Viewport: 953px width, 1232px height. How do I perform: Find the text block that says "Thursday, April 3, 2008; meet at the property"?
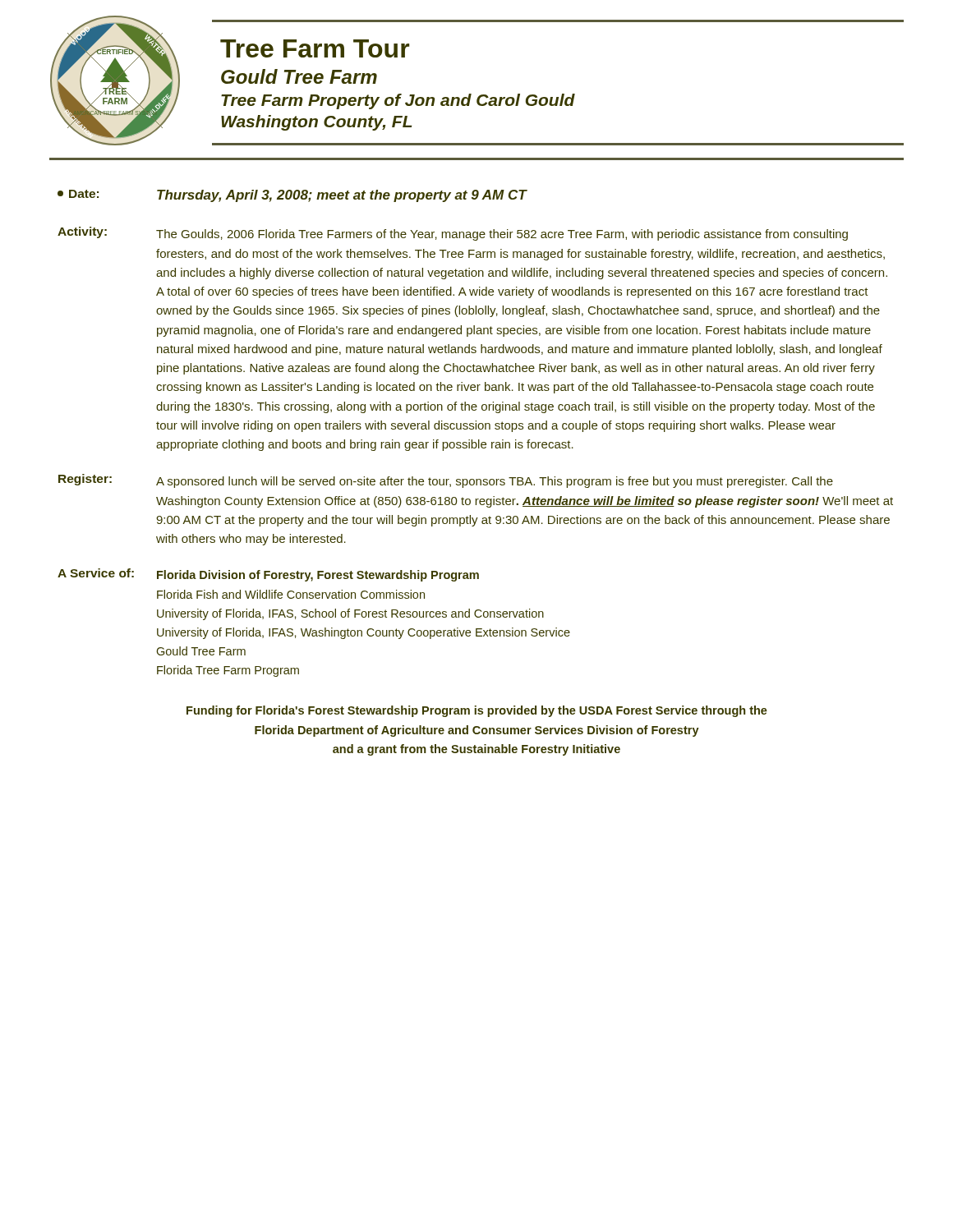[x=341, y=195]
